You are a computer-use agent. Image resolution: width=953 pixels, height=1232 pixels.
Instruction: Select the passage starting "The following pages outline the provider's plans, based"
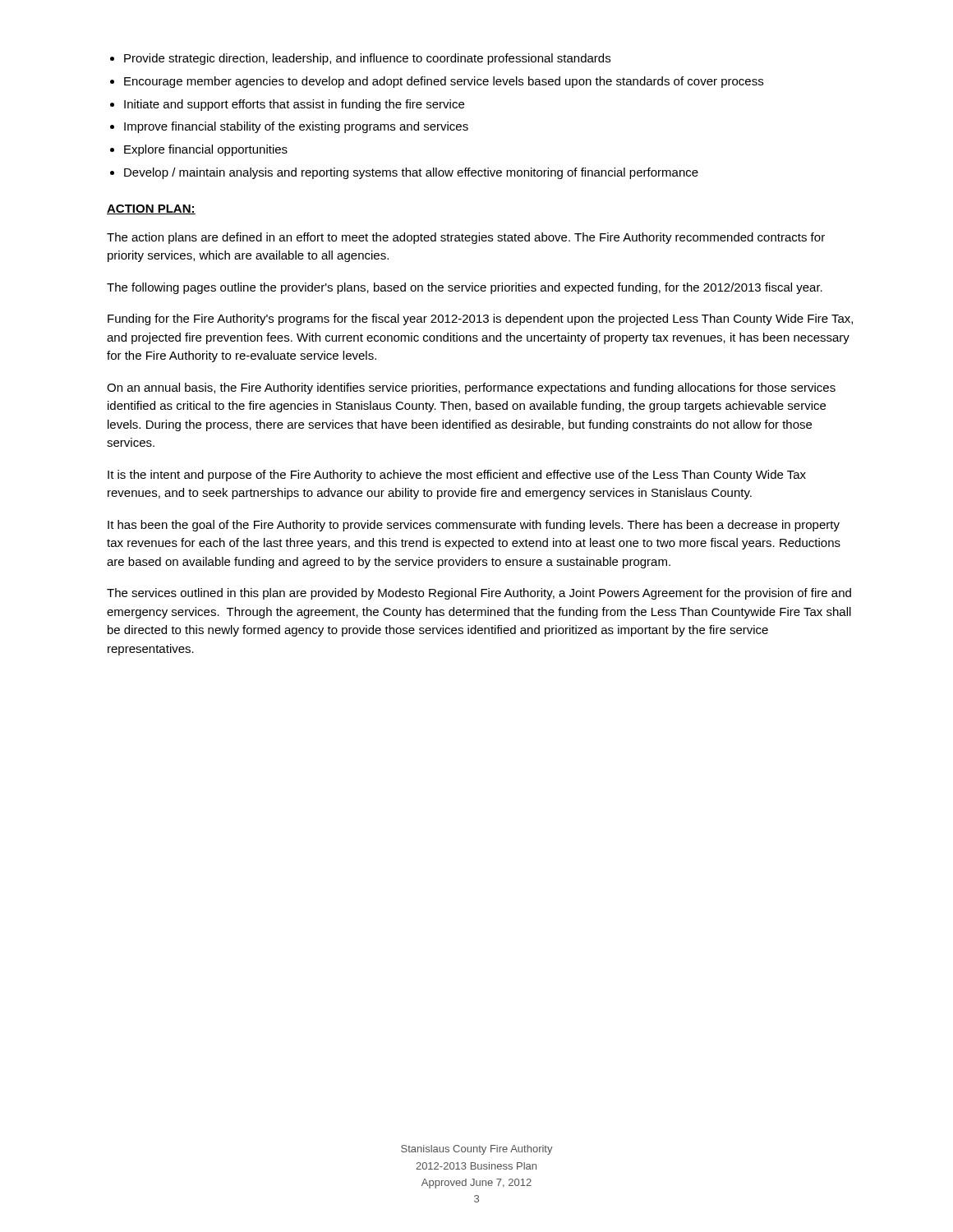click(x=465, y=287)
